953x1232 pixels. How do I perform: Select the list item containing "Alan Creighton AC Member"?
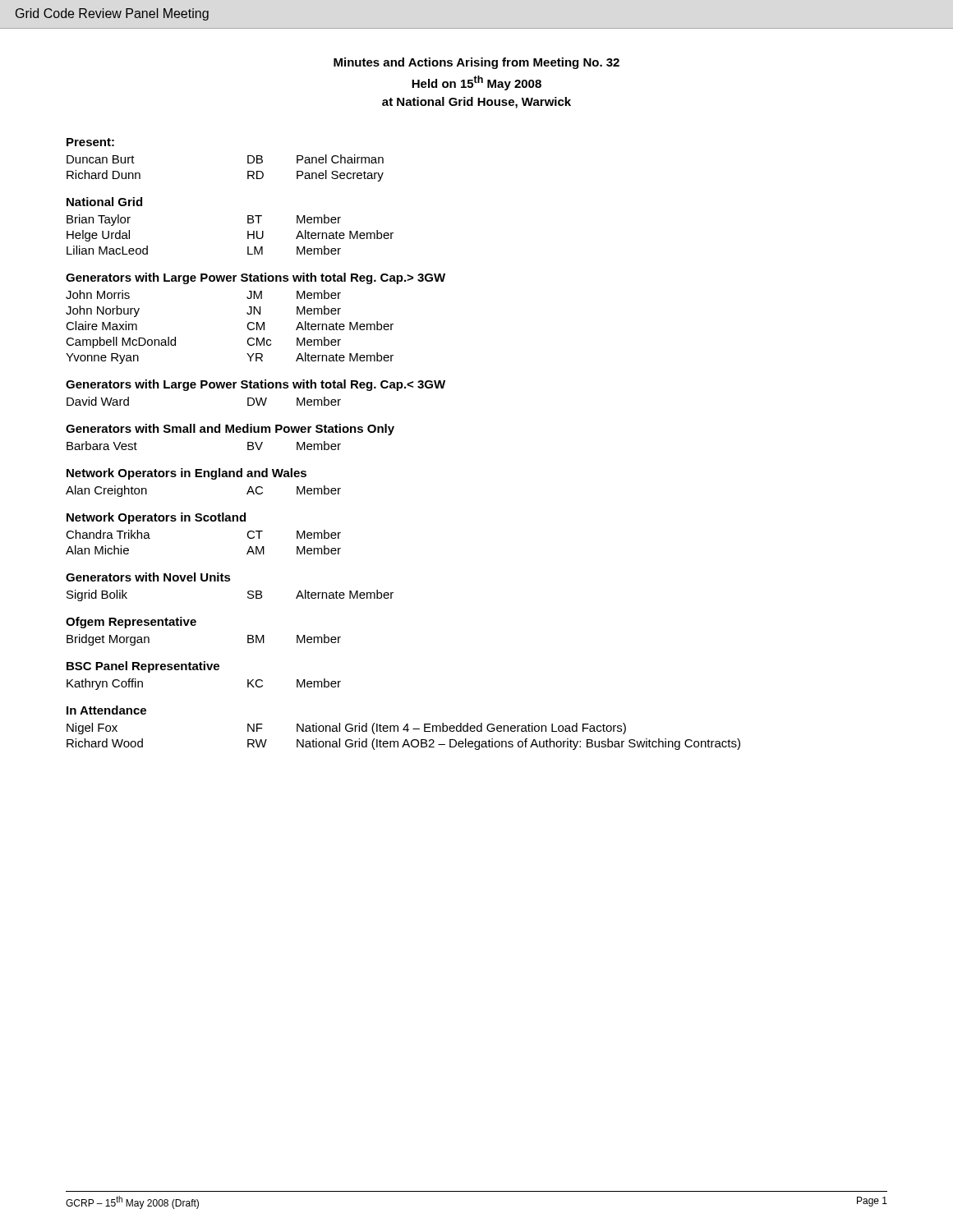click(108, 491)
